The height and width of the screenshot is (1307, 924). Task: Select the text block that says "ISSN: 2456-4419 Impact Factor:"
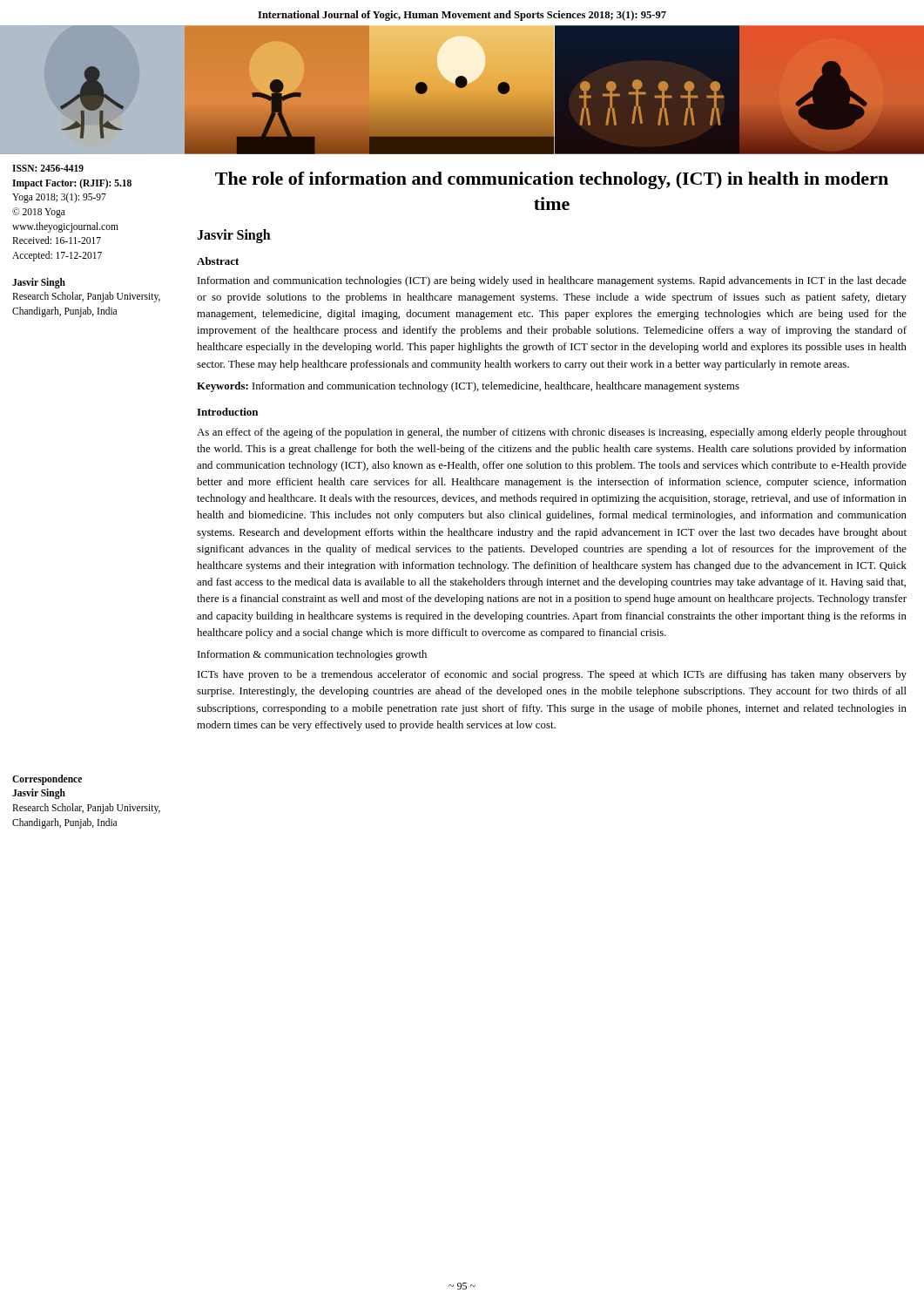click(72, 212)
